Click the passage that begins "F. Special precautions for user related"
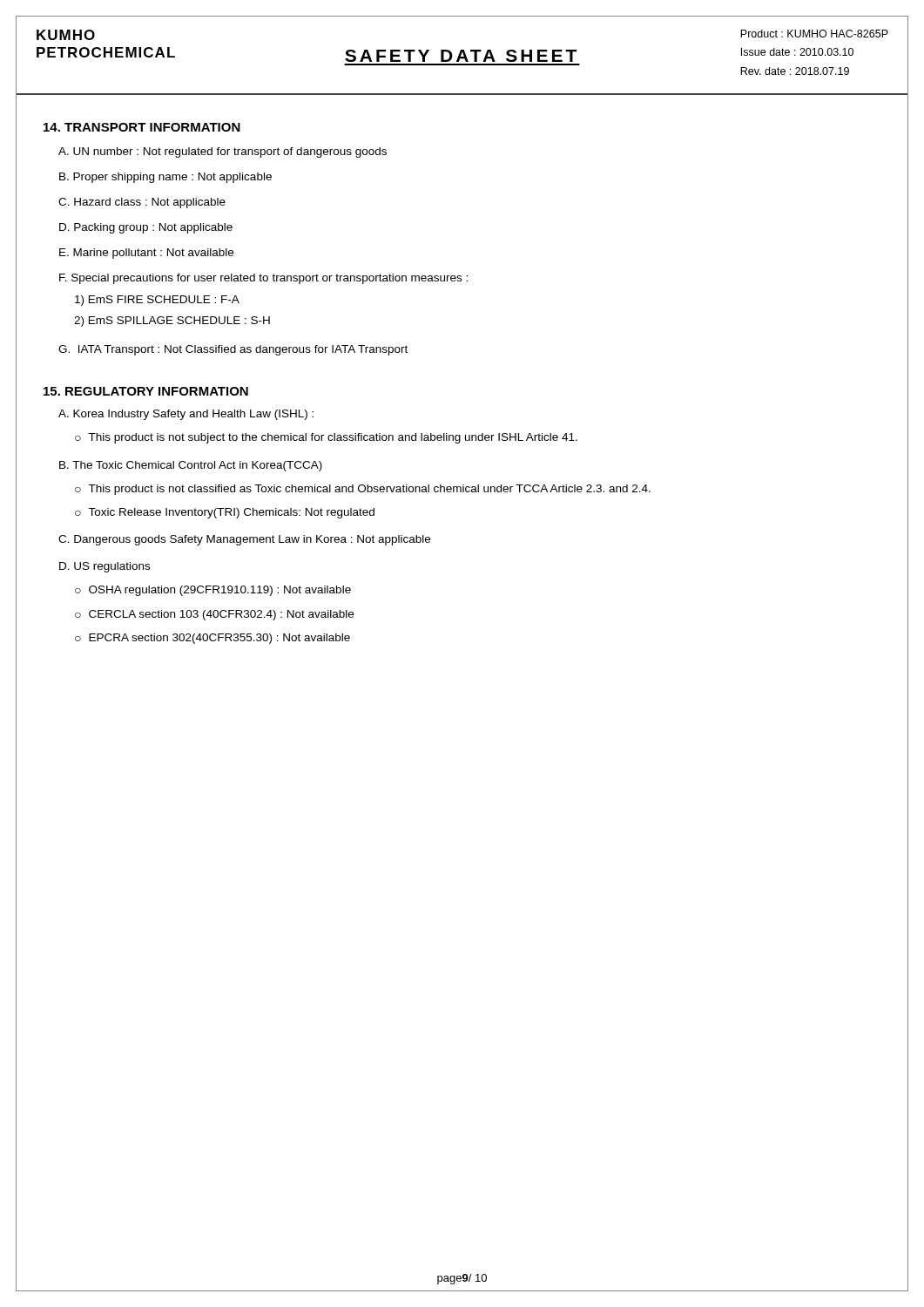The height and width of the screenshot is (1307, 924). click(x=264, y=277)
